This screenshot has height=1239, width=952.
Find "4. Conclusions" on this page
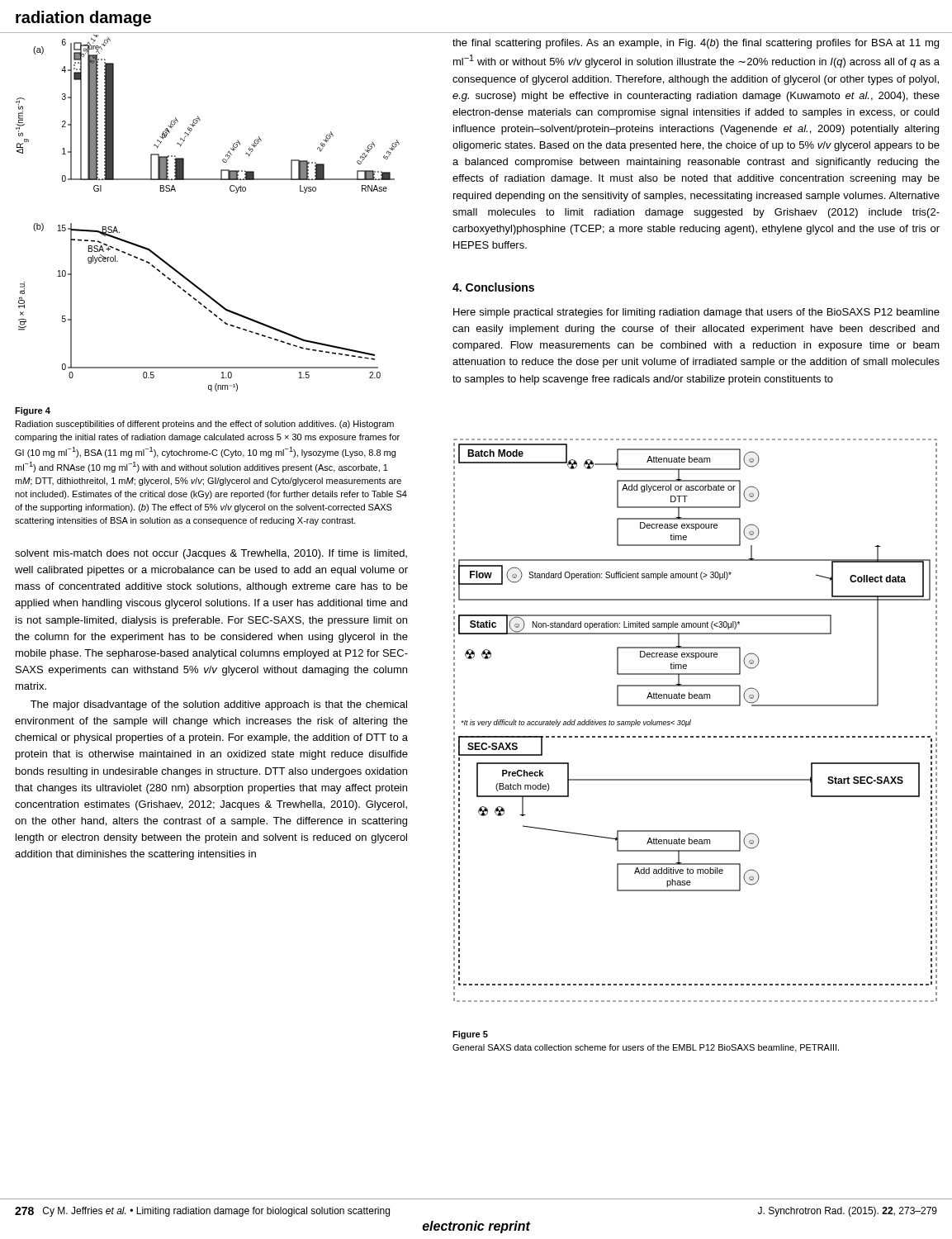(x=494, y=287)
